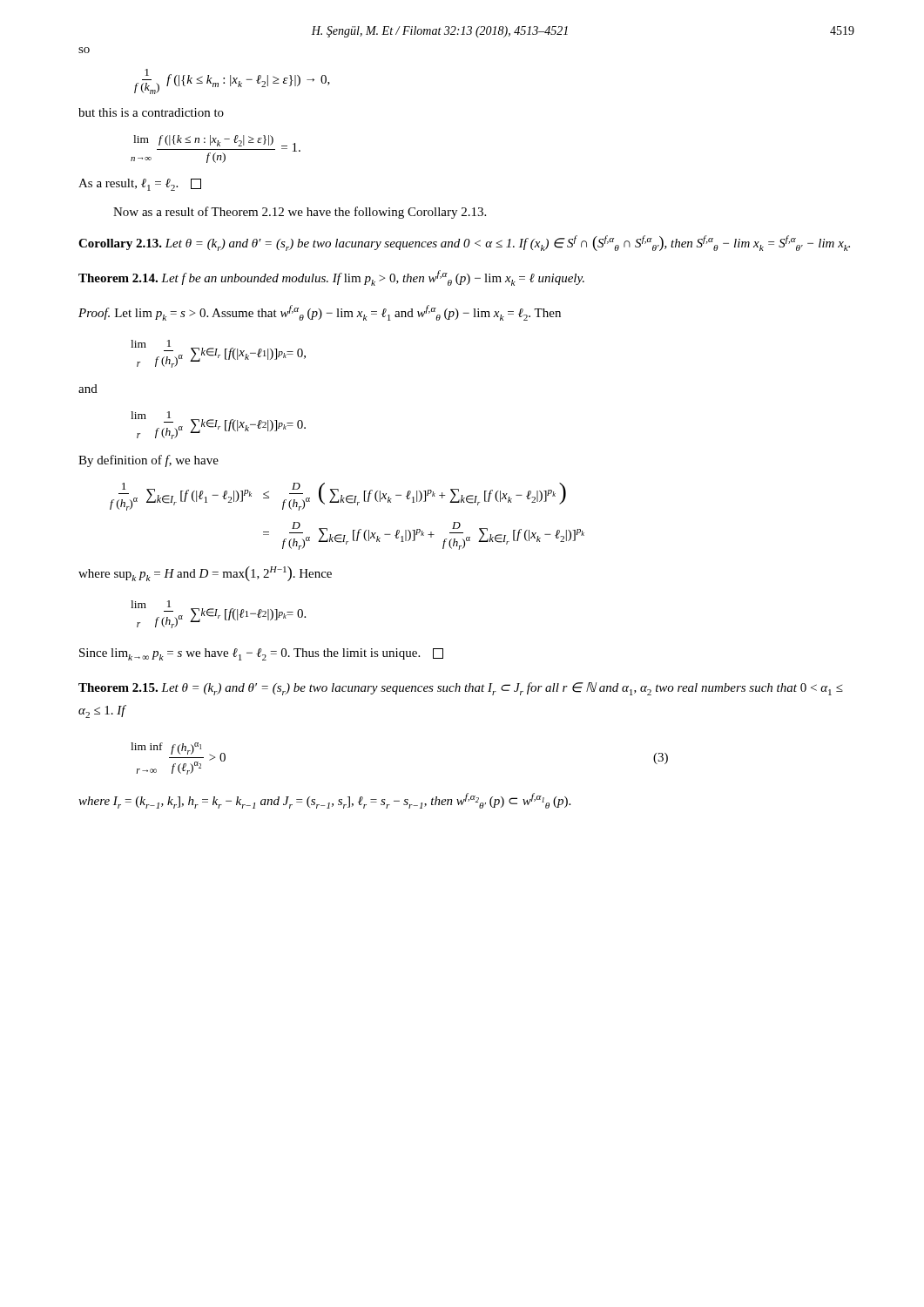924x1307 pixels.
Task: Find the text block containing "but this is a"
Action: [151, 112]
